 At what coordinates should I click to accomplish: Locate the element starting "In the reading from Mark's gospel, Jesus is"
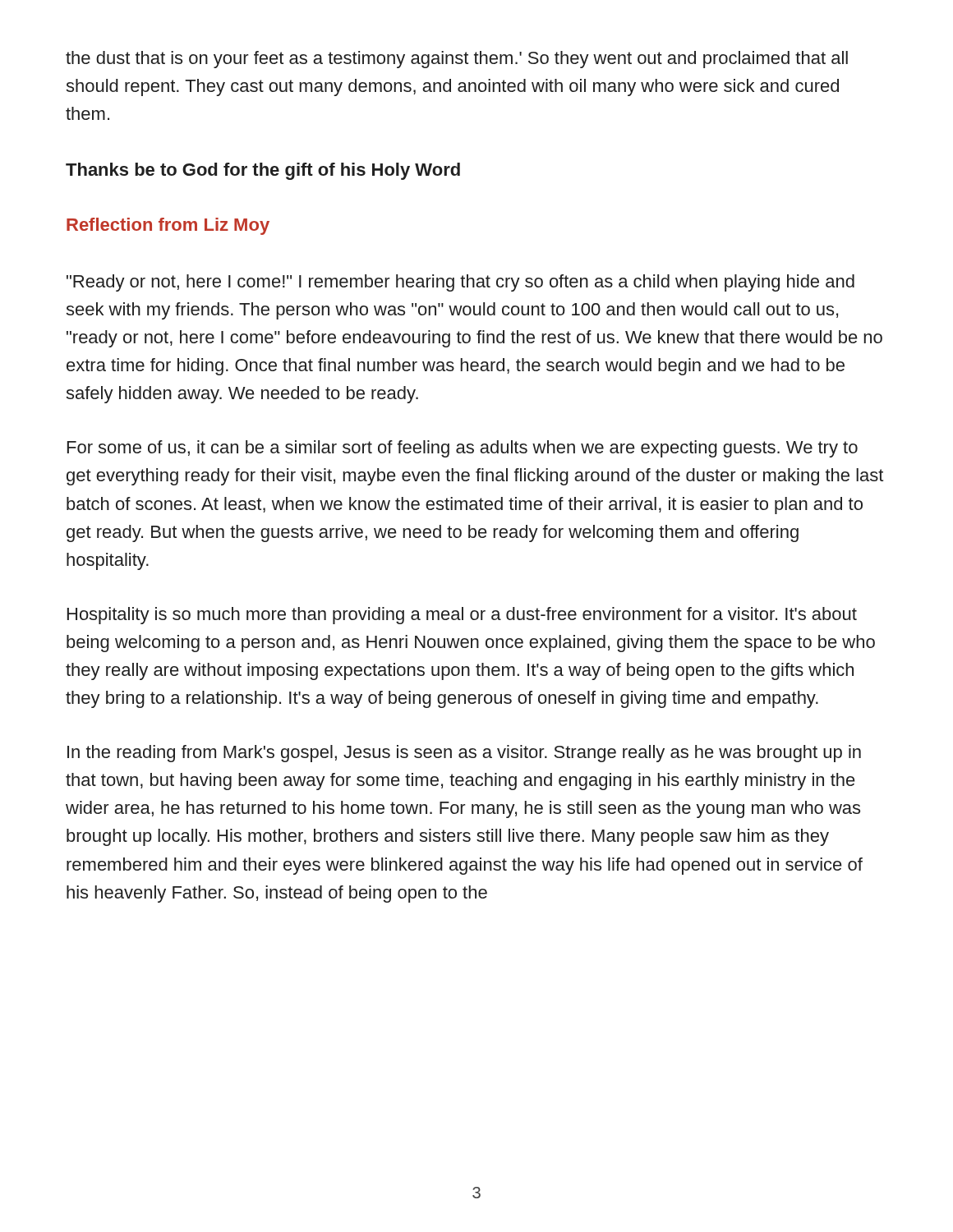click(464, 822)
